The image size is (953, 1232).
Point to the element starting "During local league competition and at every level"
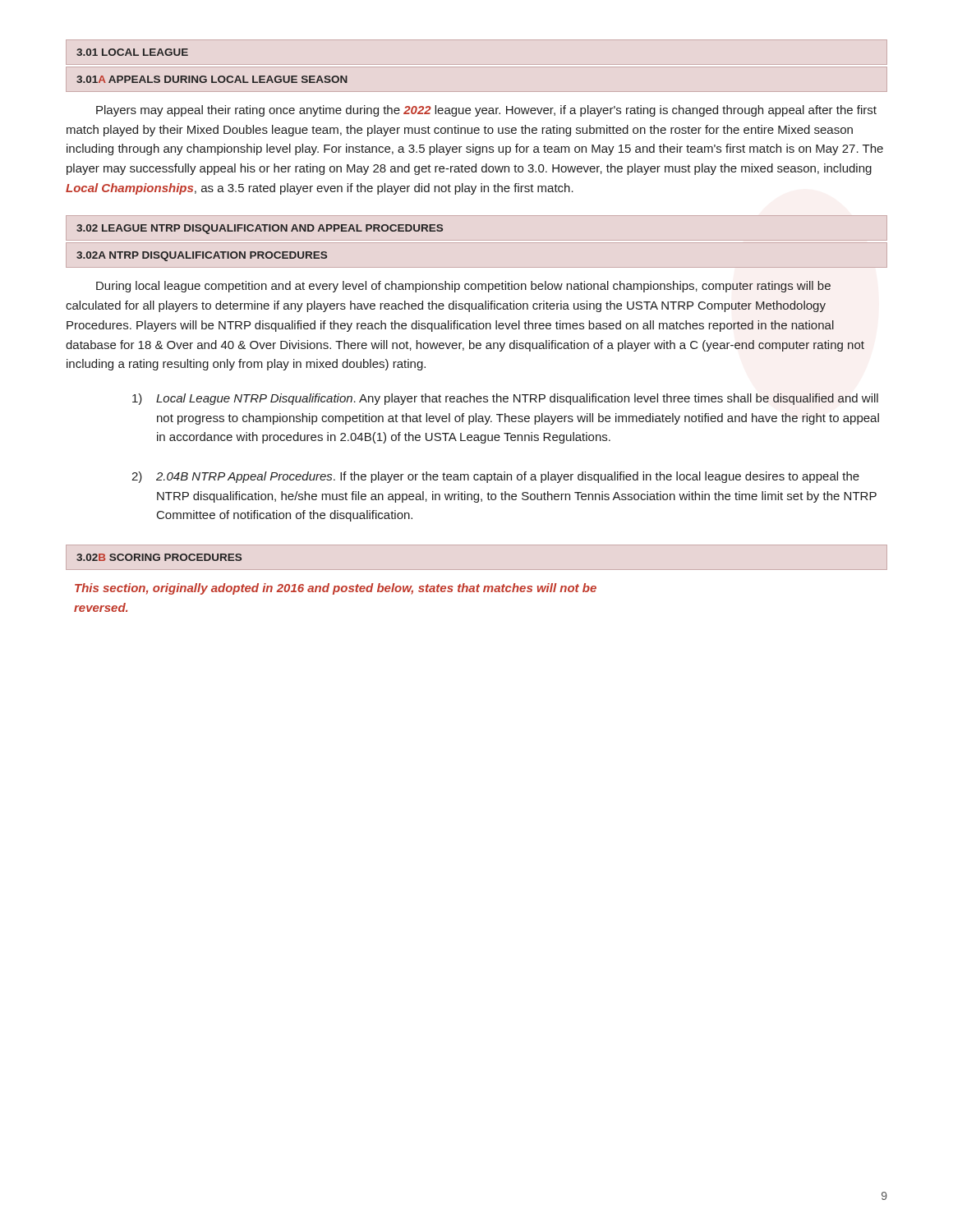465,323
